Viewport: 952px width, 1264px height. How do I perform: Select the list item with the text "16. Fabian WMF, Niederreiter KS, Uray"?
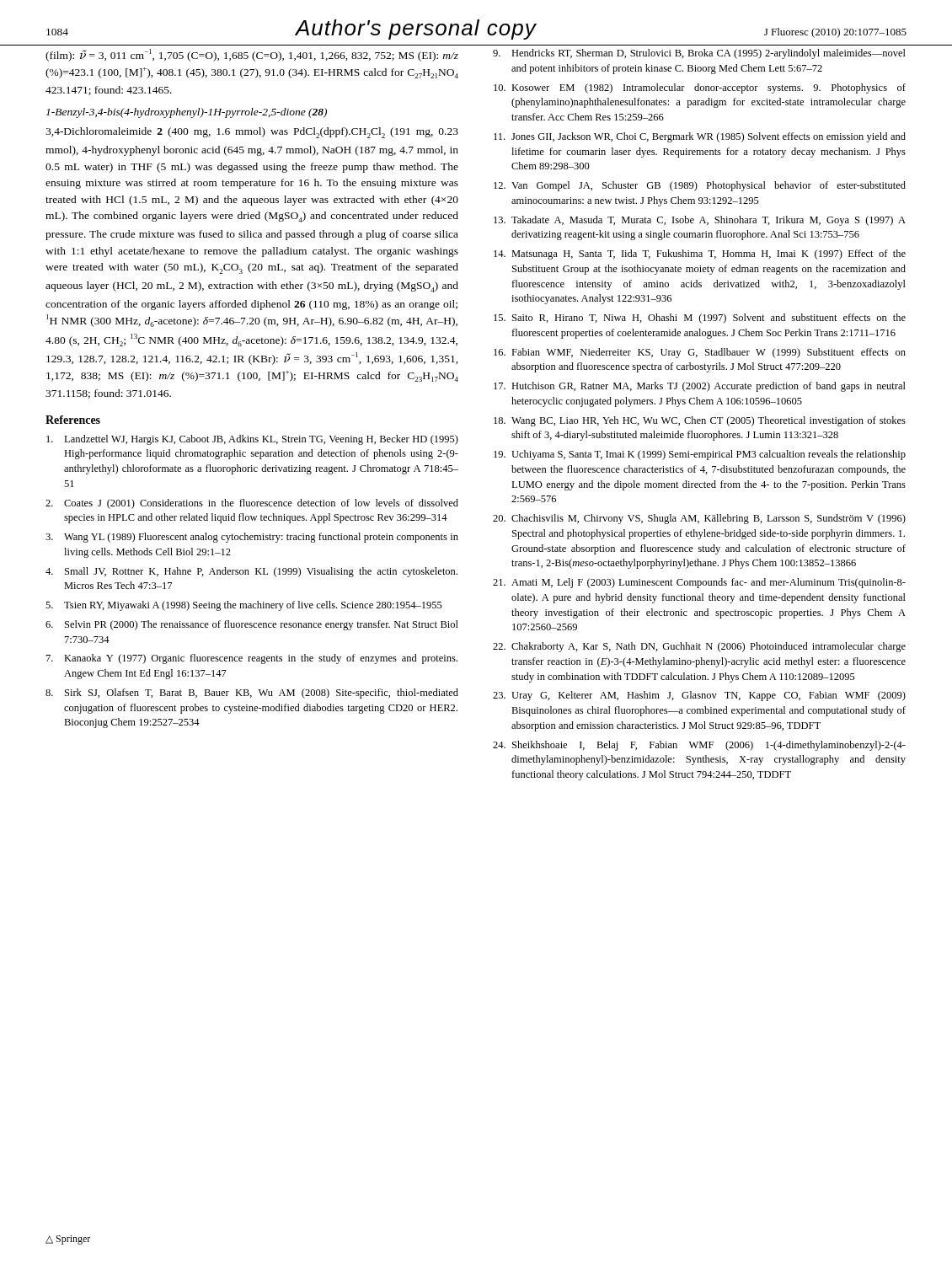coord(699,360)
